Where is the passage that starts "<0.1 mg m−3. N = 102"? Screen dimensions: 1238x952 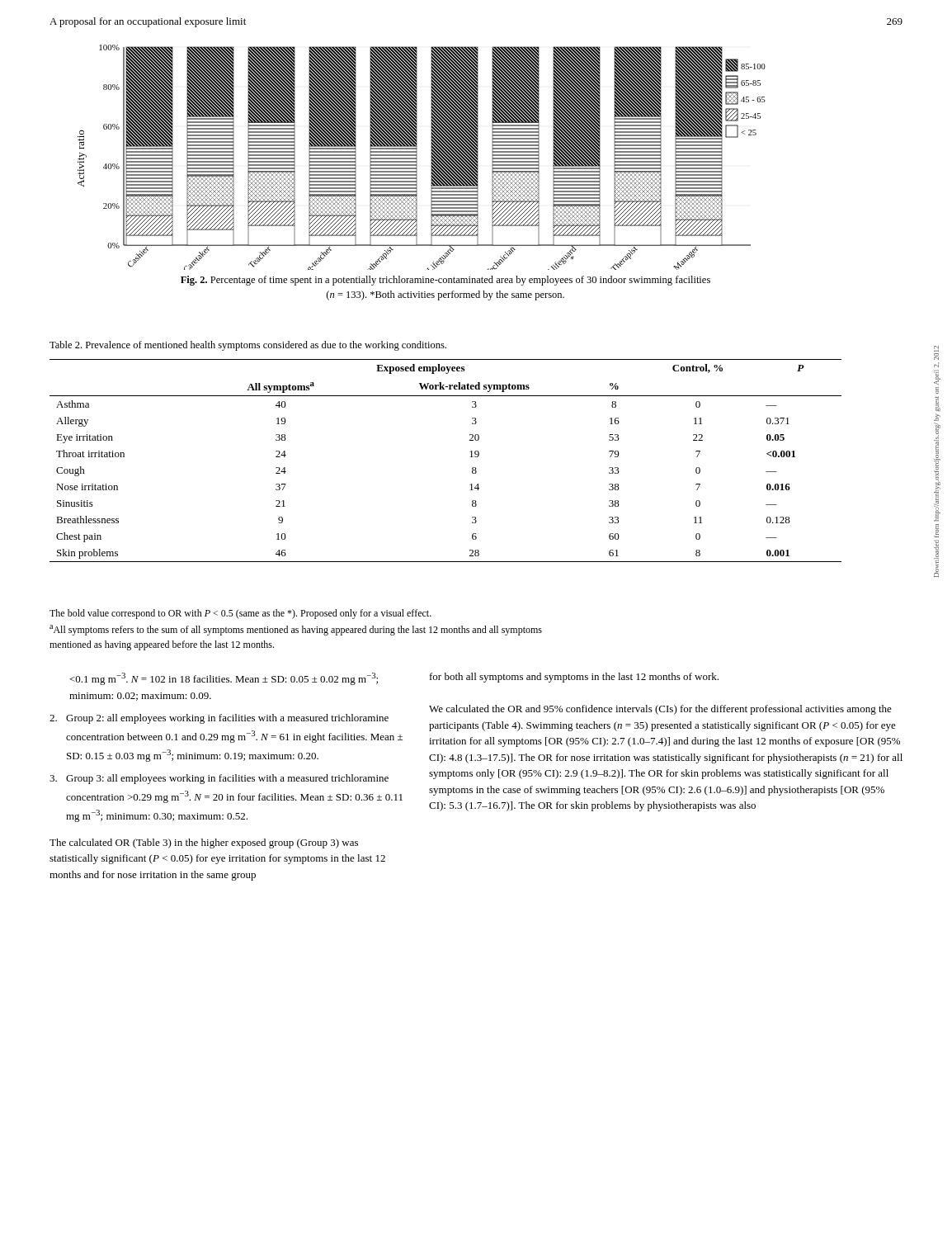229,686
